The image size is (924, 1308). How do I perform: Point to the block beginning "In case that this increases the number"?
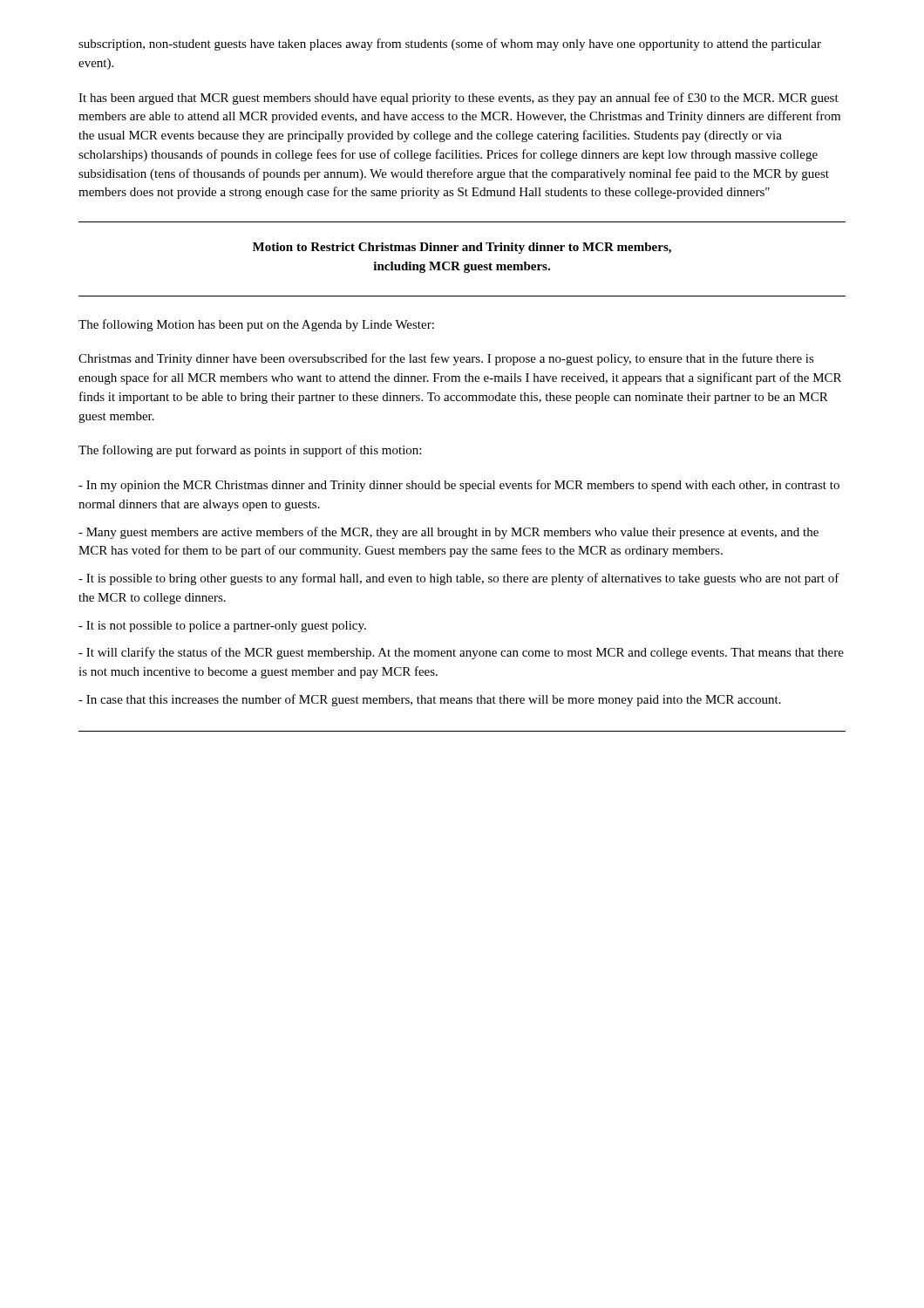(430, 699)
